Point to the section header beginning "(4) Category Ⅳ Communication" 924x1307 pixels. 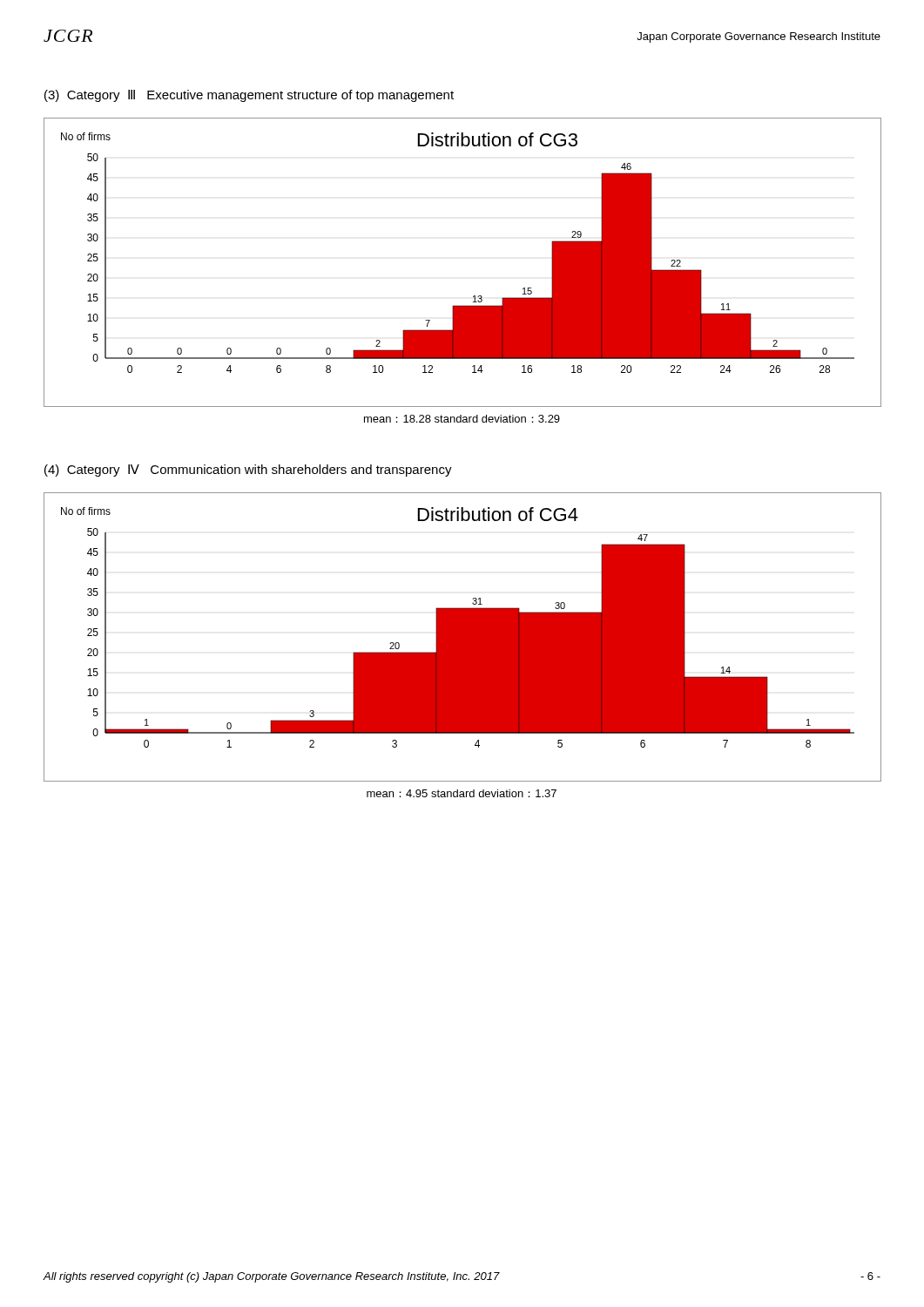247,469
